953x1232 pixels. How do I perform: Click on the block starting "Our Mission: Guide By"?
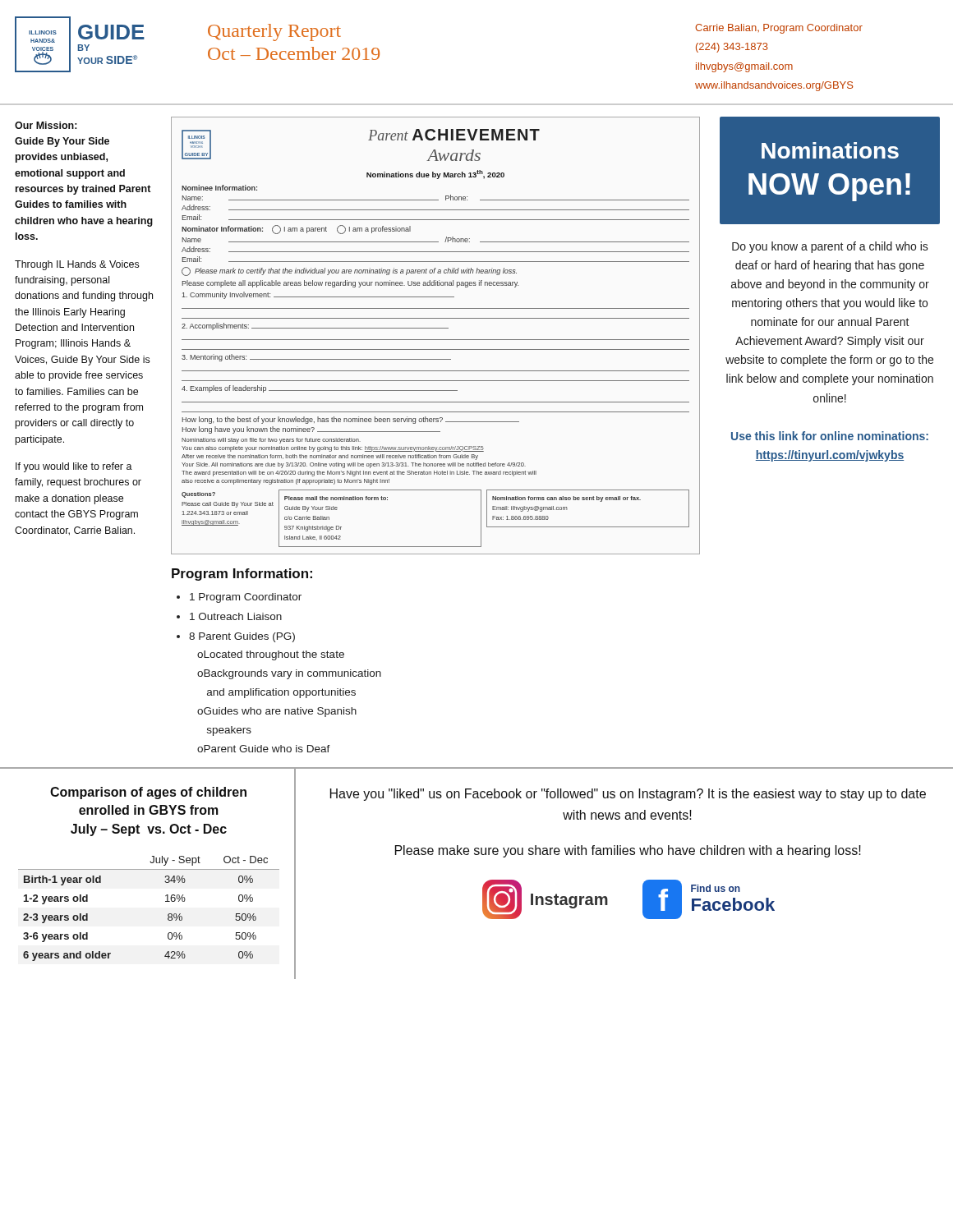coord(84,181)
